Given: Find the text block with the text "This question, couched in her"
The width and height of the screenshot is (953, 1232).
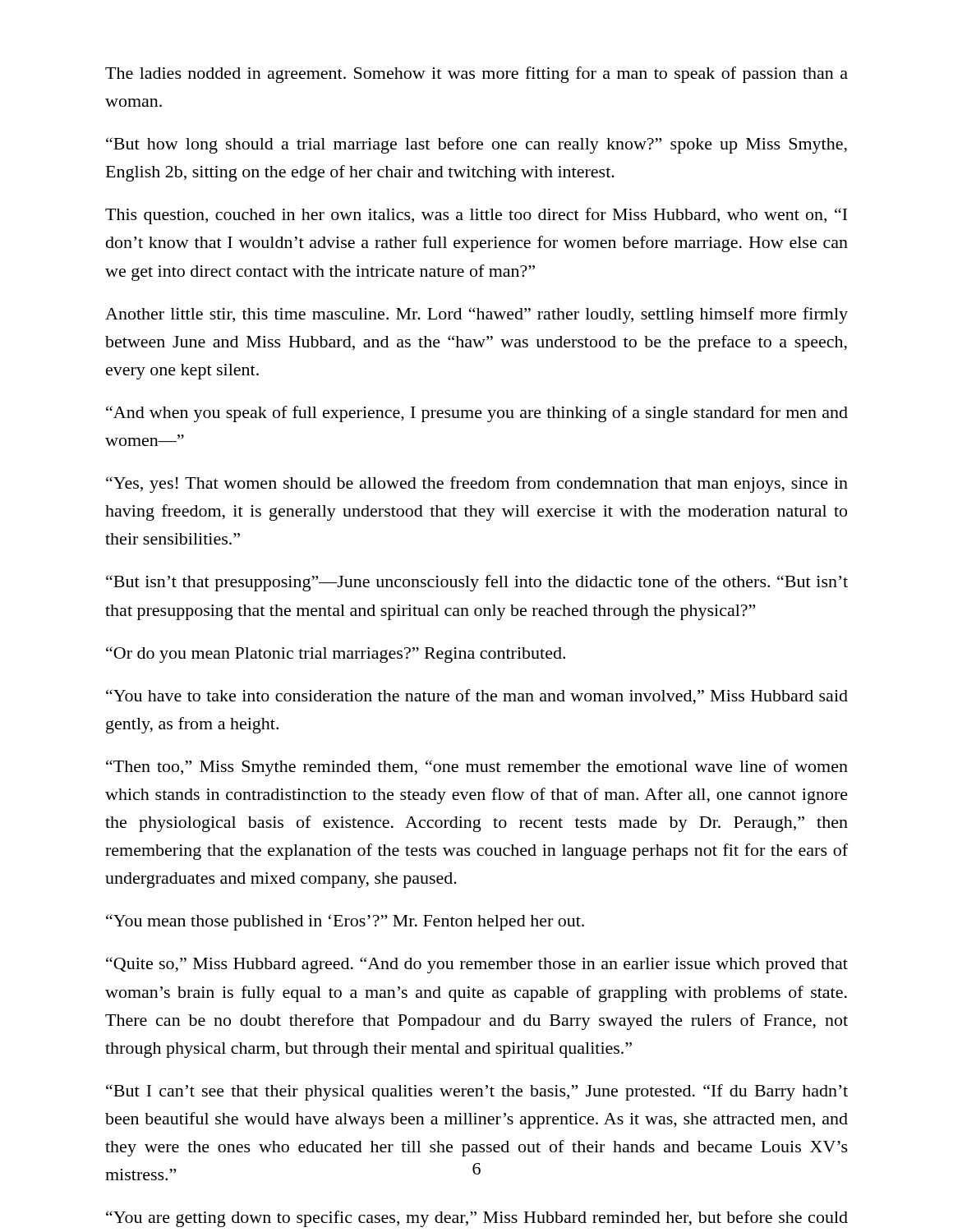Looking at the screenshot, I should (x=476, y=242).
